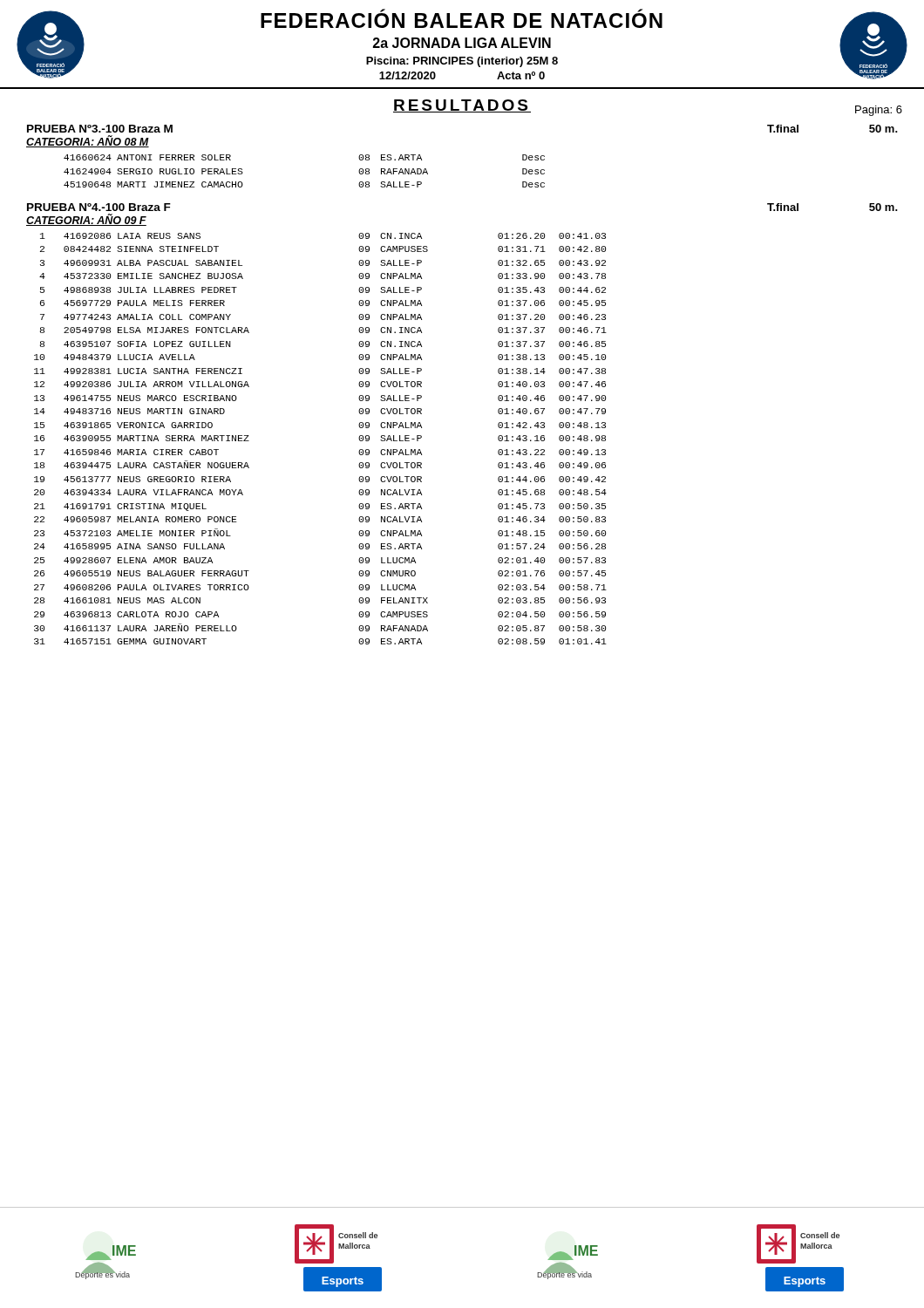
Task: Where does it say "1049484379LLUCIA AVELLA09CNPALMA01:38.1300:45.10"?
Action: tap(84, 357)
